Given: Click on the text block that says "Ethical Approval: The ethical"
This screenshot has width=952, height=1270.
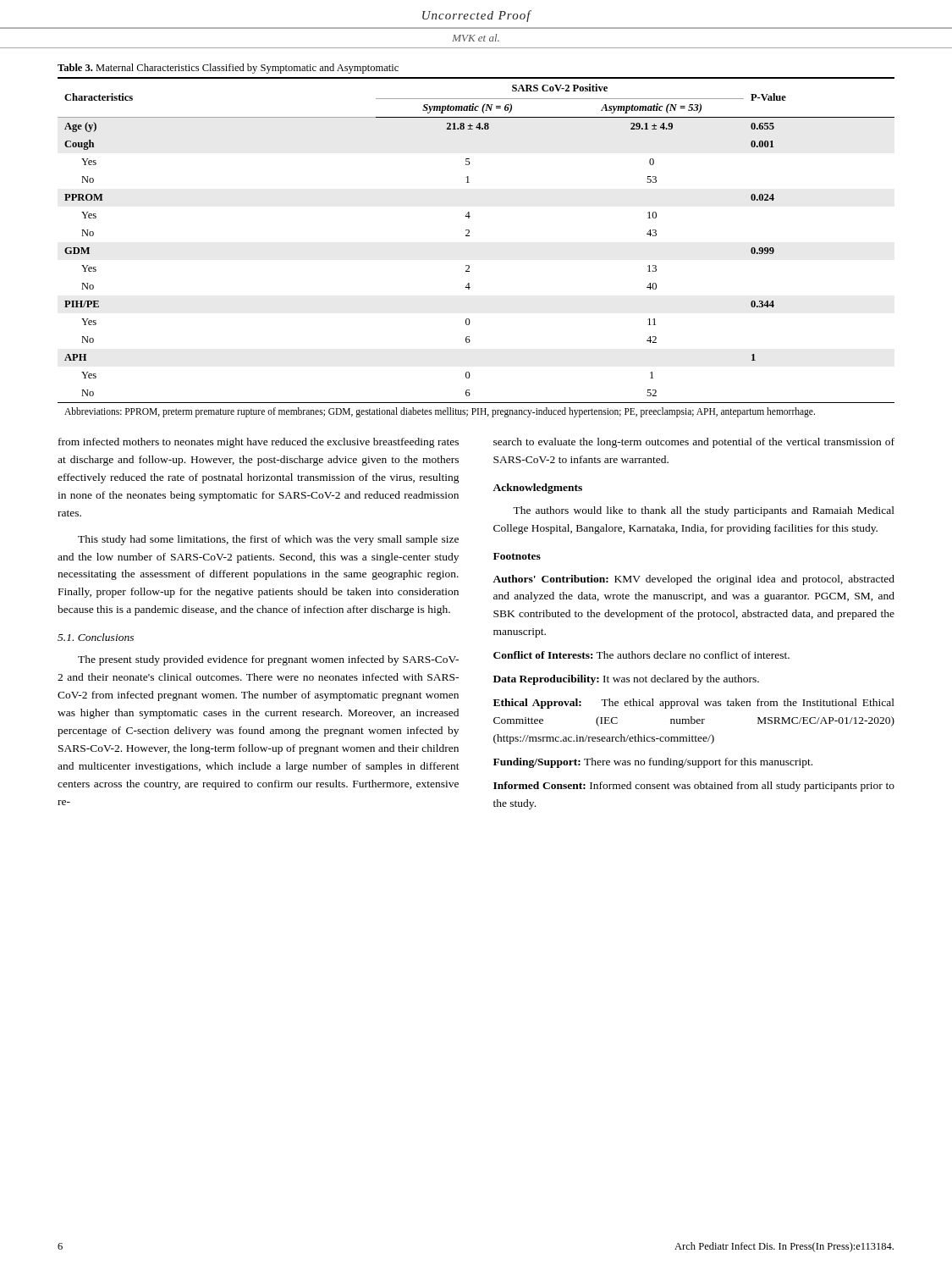Looking at the screenshot, I should [x=694, y=720].
